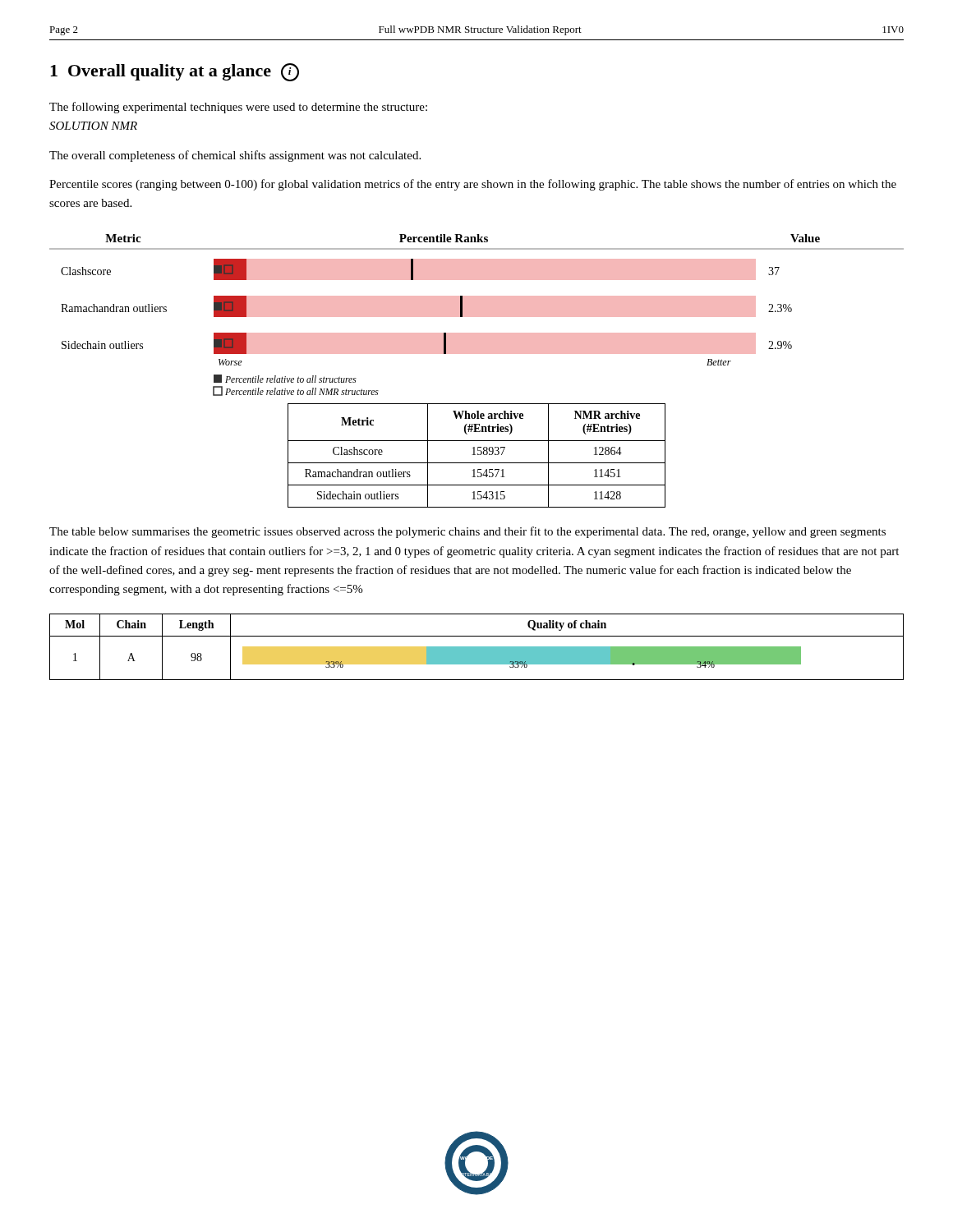Viewport: 953px width, 1232px height.
Task: Find the text block starting "The overall completeness of chemical shifts assignment was"
Action: pyautogui.click(x=235, y=155)
